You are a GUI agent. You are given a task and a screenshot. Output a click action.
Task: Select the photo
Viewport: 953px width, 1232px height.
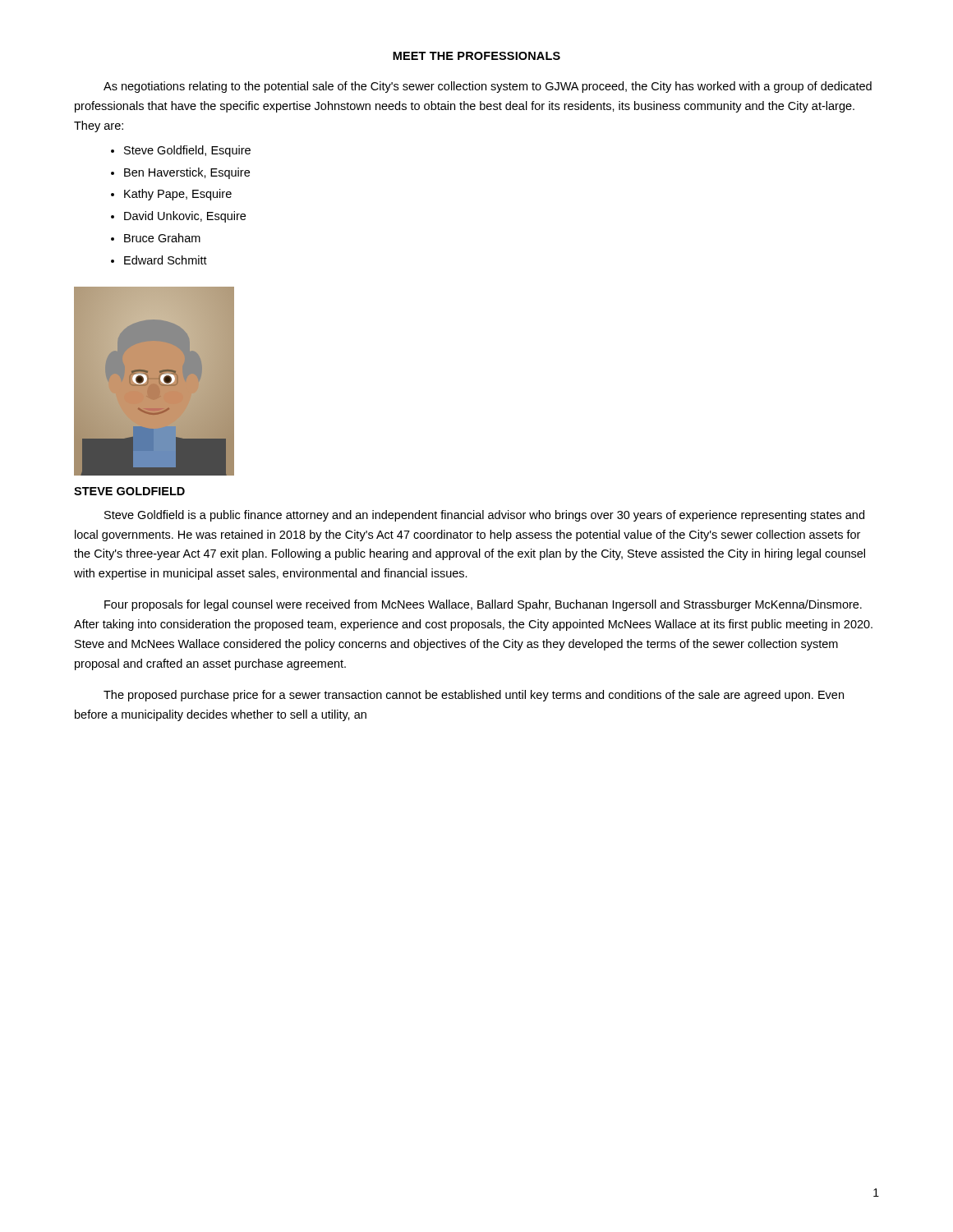476,382
